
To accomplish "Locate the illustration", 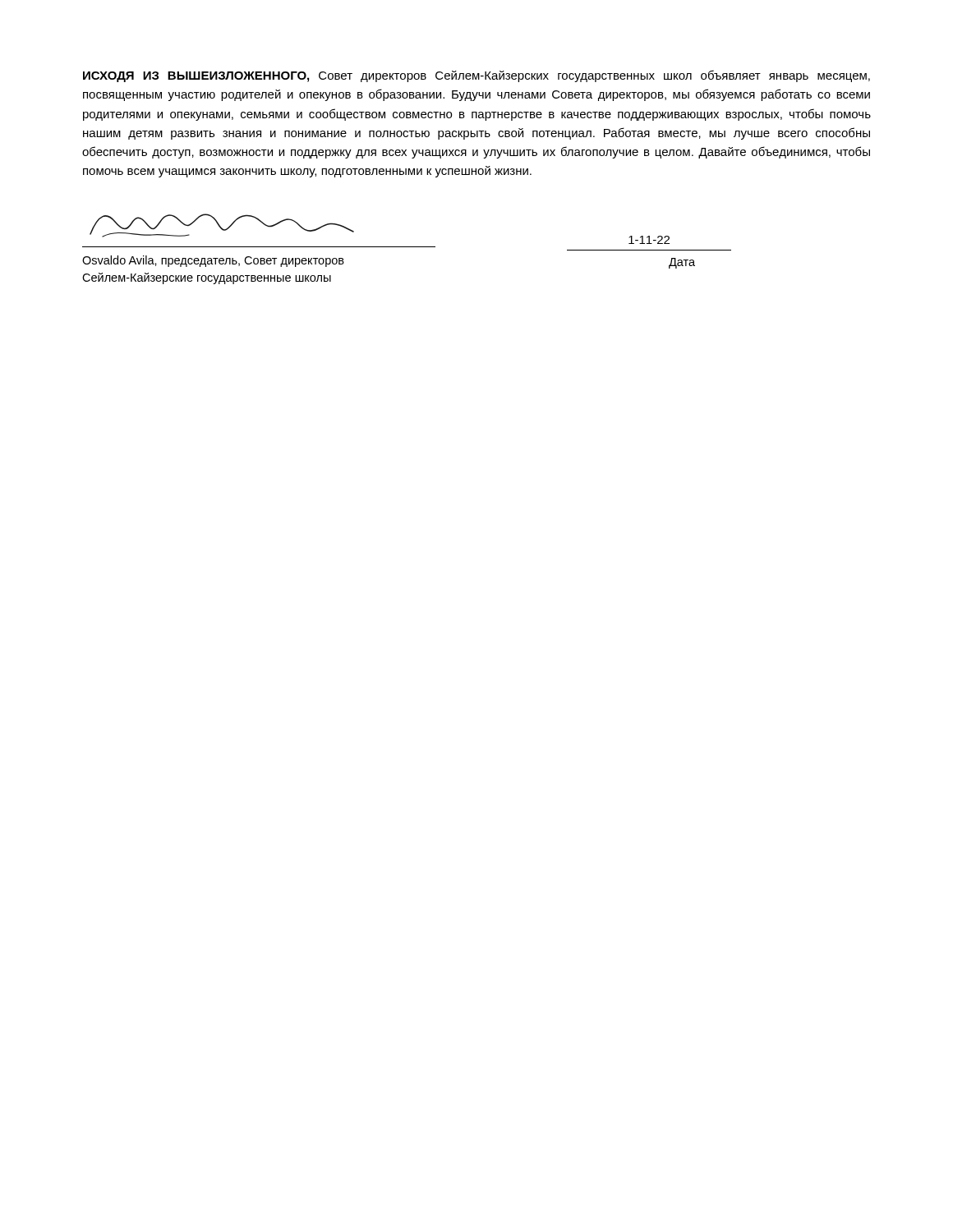I will click(x=259, y=227).
